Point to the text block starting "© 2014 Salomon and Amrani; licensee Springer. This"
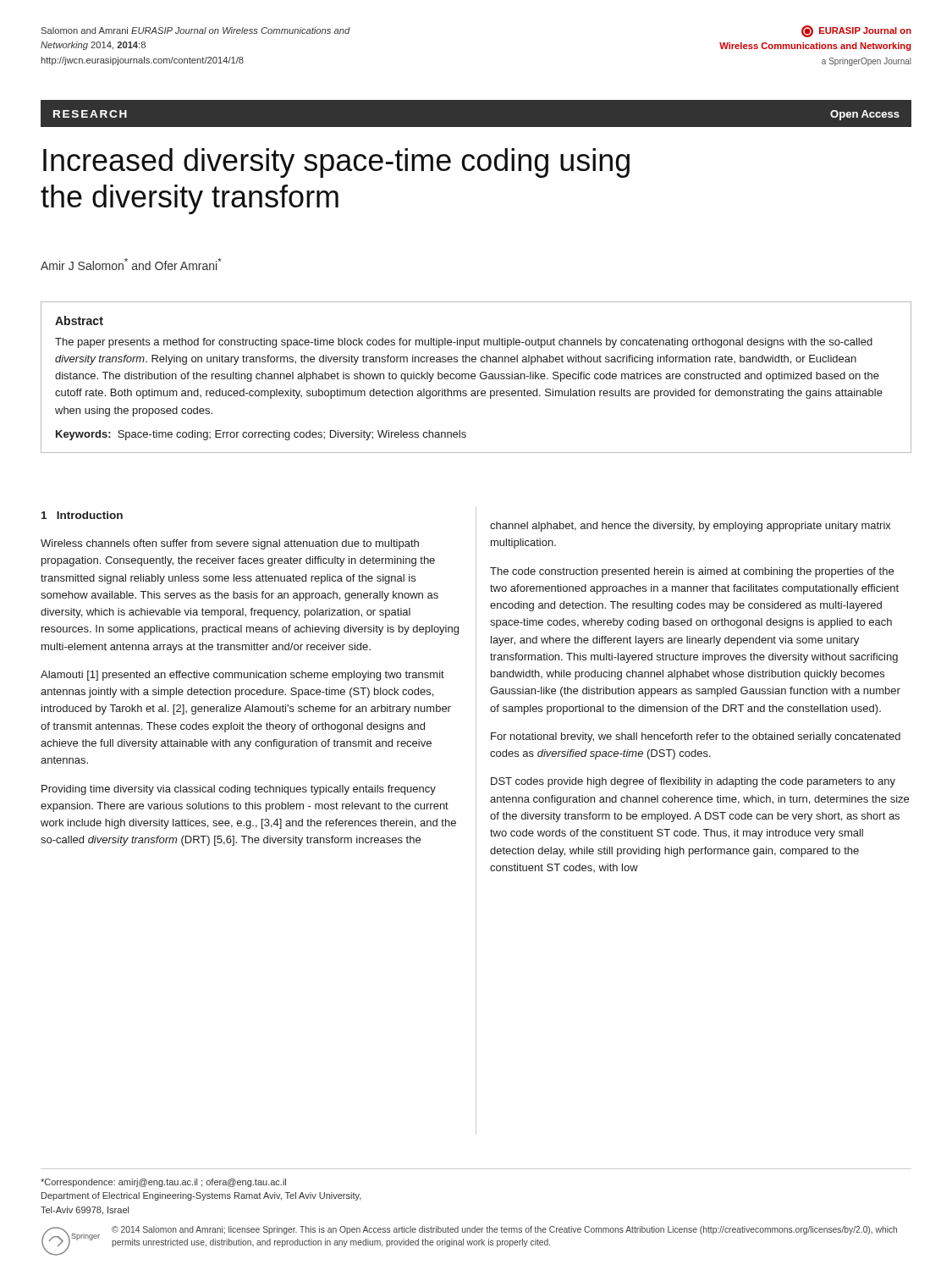Image resolution: width=952 pixels, height=1270 pixels. tap(505, 1236)
